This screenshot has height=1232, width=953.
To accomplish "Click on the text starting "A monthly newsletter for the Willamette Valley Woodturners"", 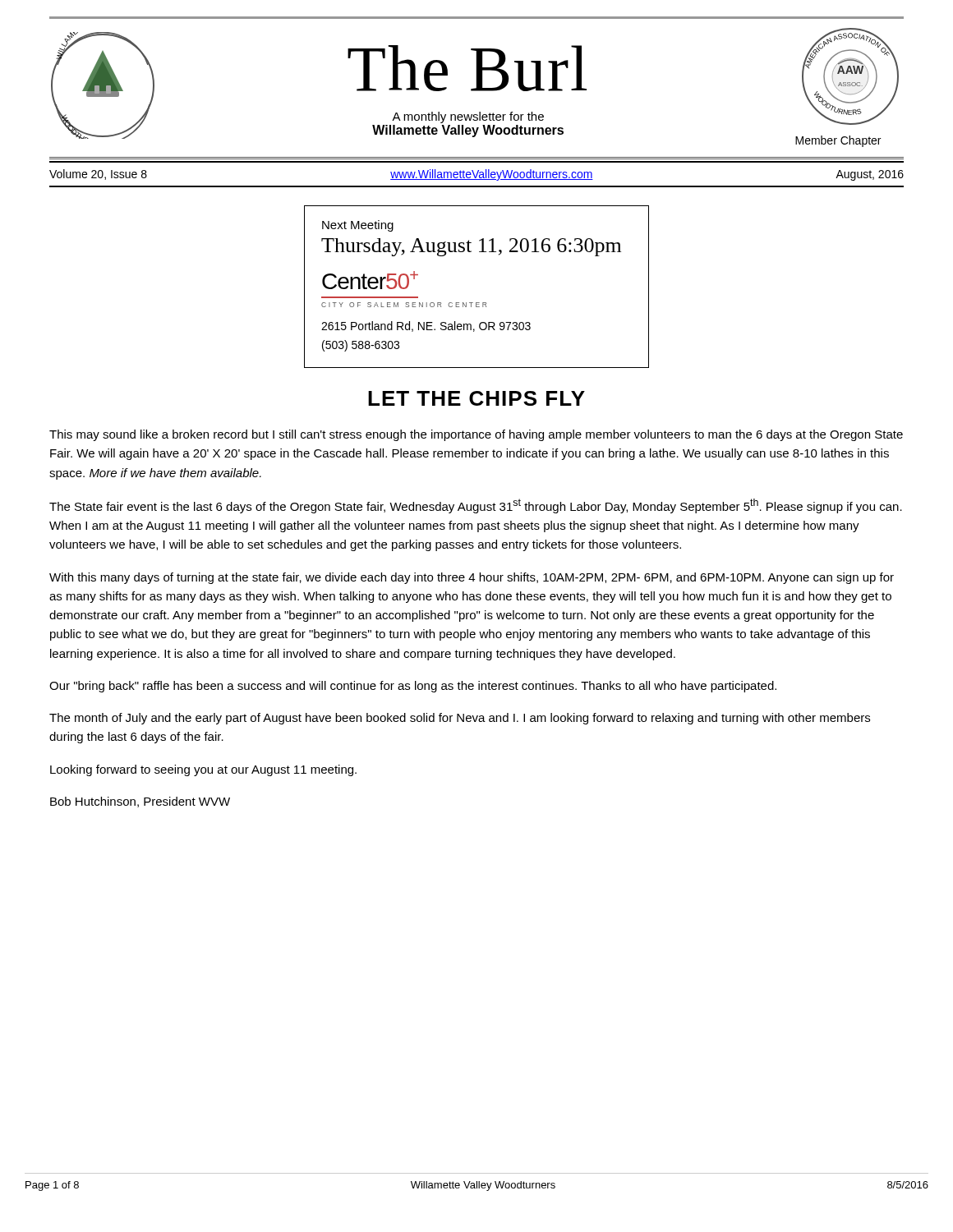I will (x=468, y=123).
